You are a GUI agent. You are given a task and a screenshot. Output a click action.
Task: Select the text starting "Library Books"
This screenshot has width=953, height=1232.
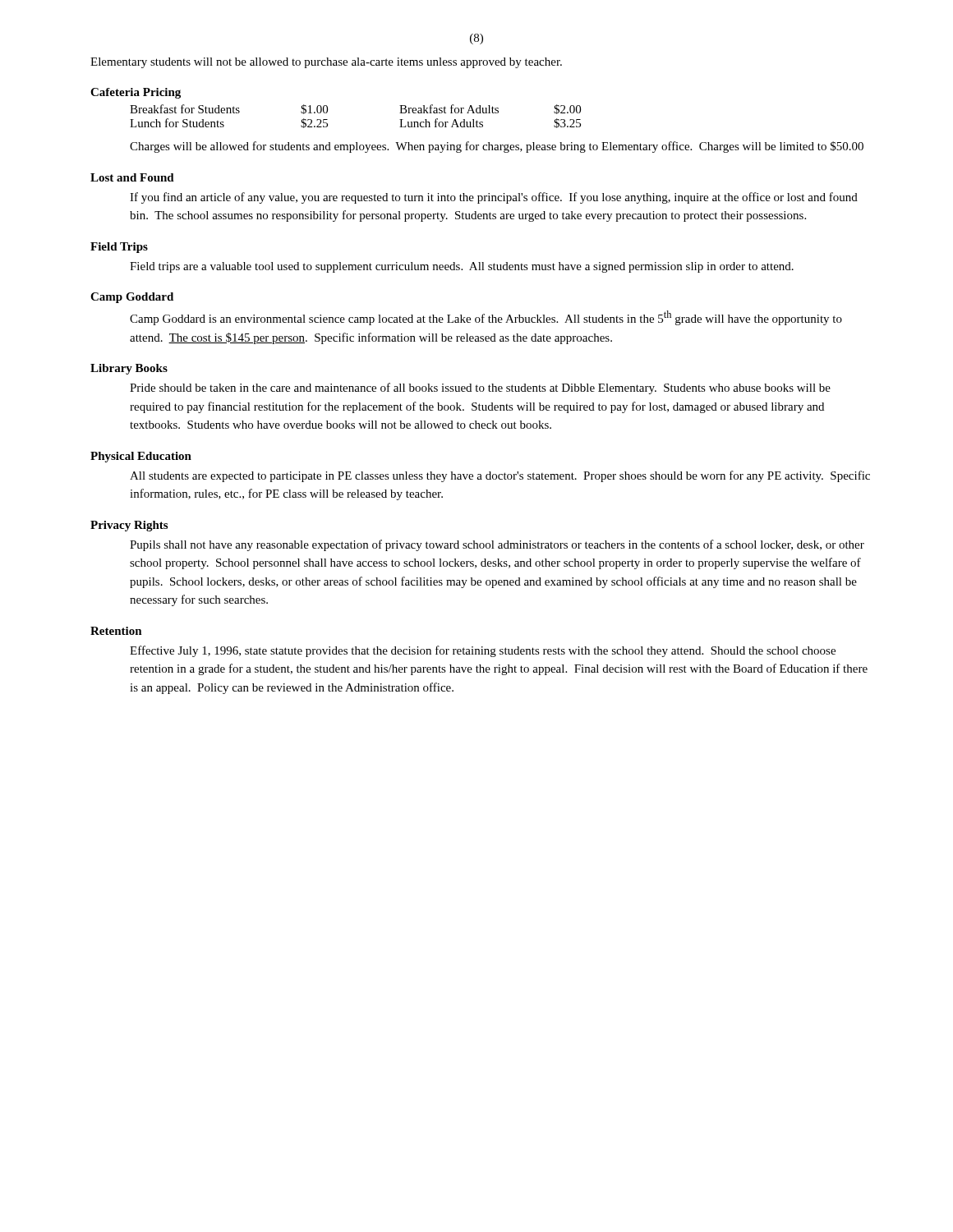tap(129, 368)
